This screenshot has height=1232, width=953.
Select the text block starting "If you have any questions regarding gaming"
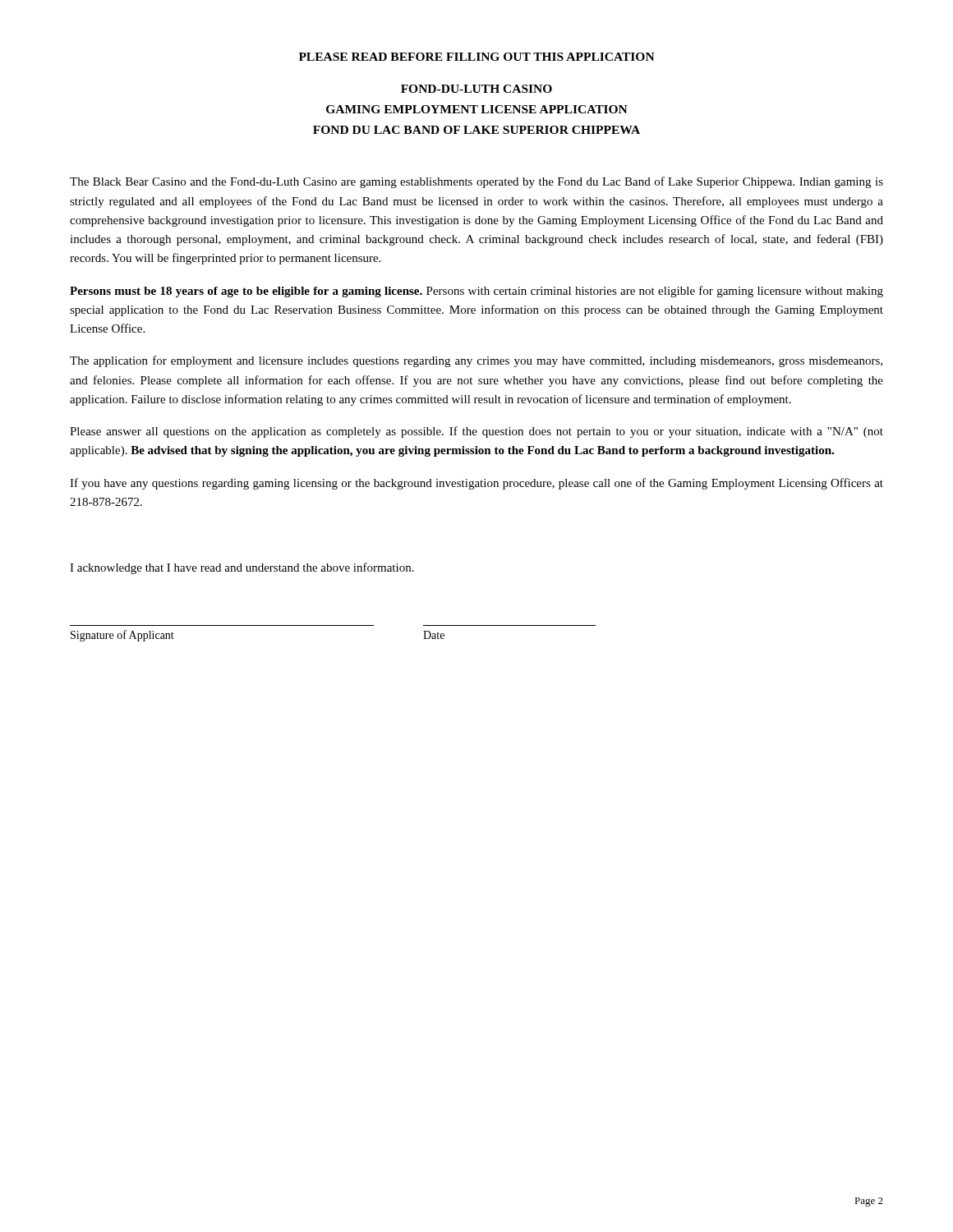[x=476, y=492]
